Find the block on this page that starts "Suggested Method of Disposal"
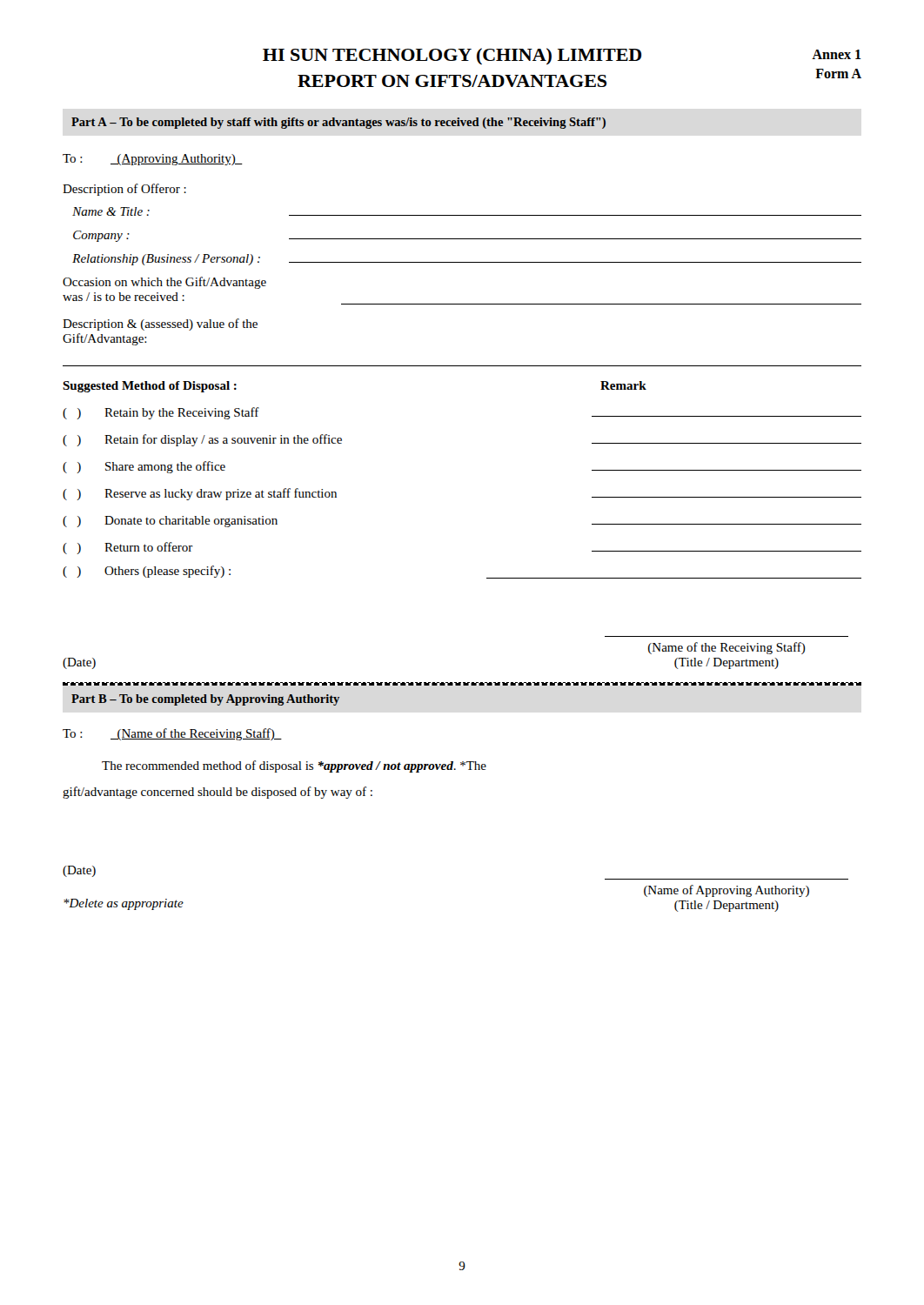The height and width of the screenshot is (1305, 924). point(150,386)
